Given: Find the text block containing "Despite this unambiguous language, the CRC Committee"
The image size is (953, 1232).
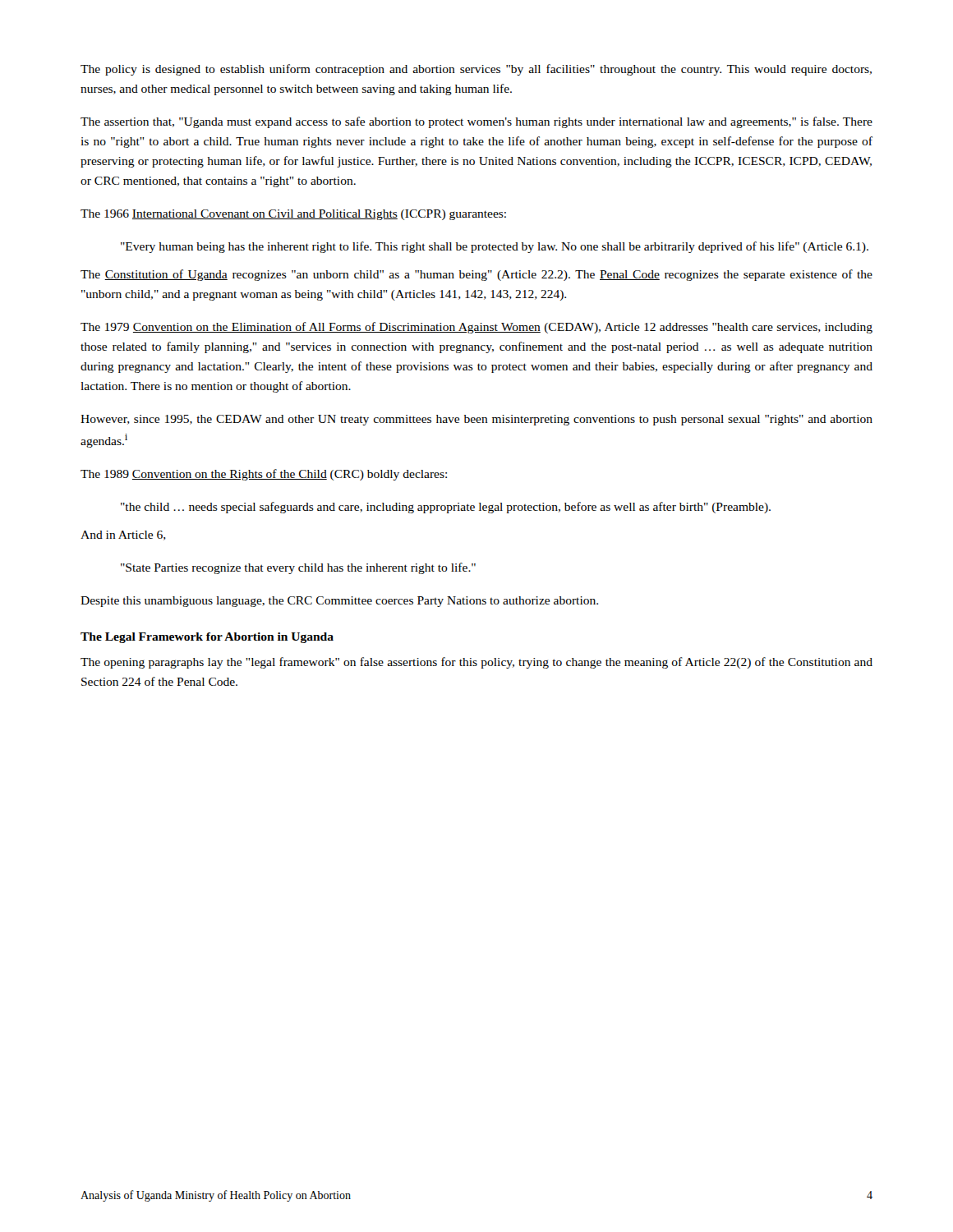Looking at the screenshot, I should coord(476,601).
